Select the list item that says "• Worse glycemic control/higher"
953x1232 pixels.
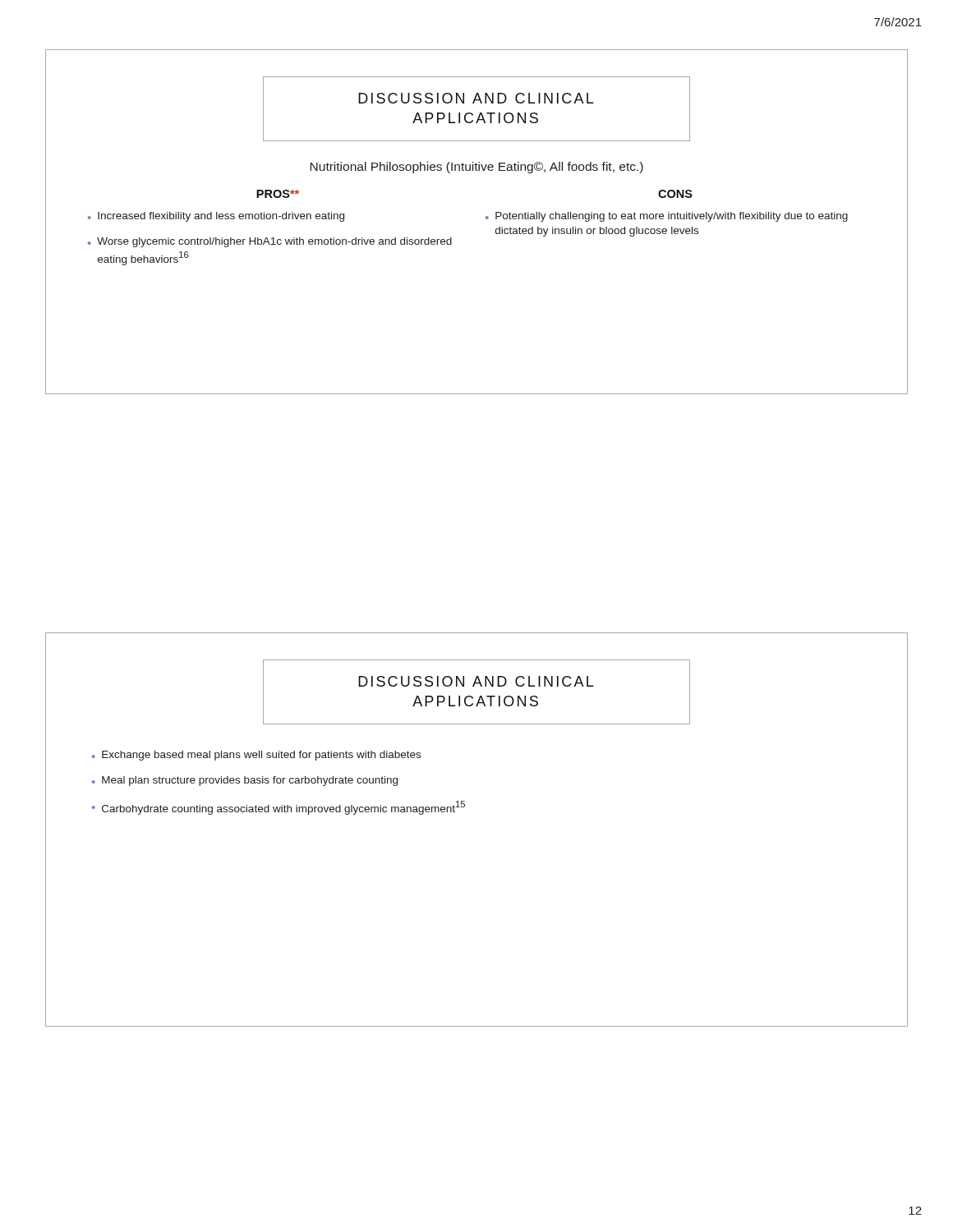pos(278,250)
